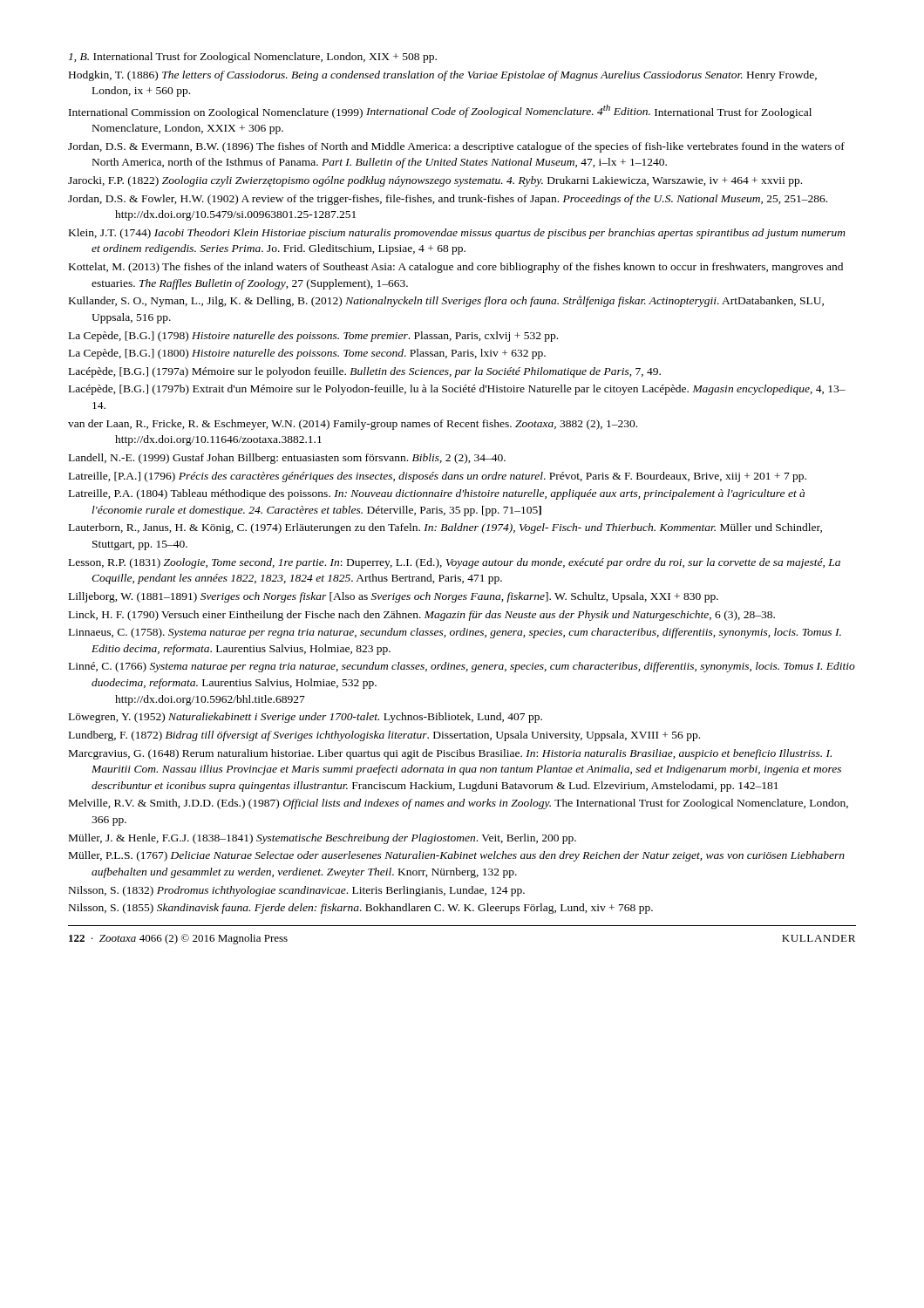This screenshot has height=1308, width=924.
Task: Navigate to the text block starting "Klein, J.T. (1744) Iacobi Theodori Klein Historiae piscium"
Action: tap(457, 240)
